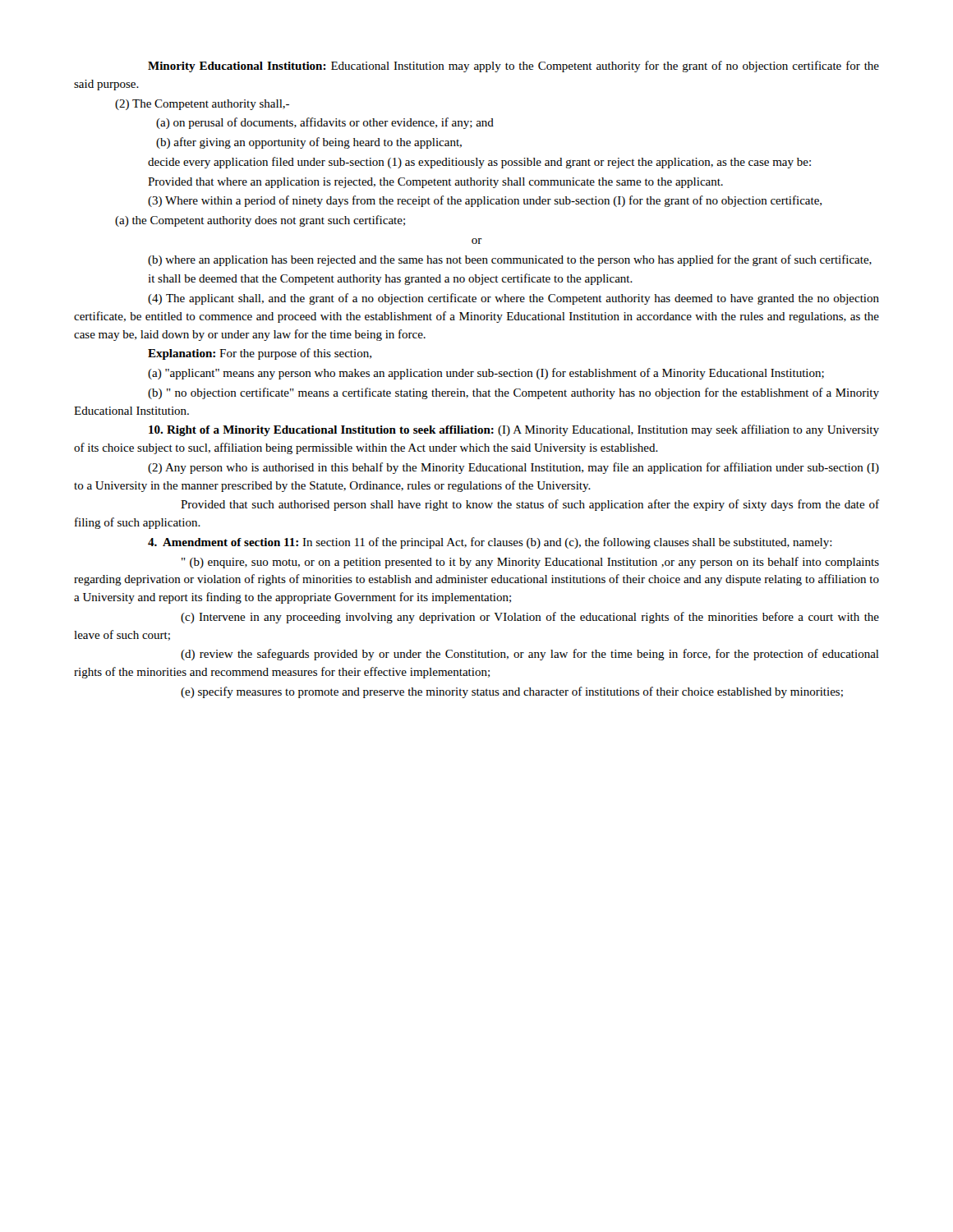953x1232 pixels.
Task: Find the passage starting "(a) on perusal of"
Action: (476, 123)
